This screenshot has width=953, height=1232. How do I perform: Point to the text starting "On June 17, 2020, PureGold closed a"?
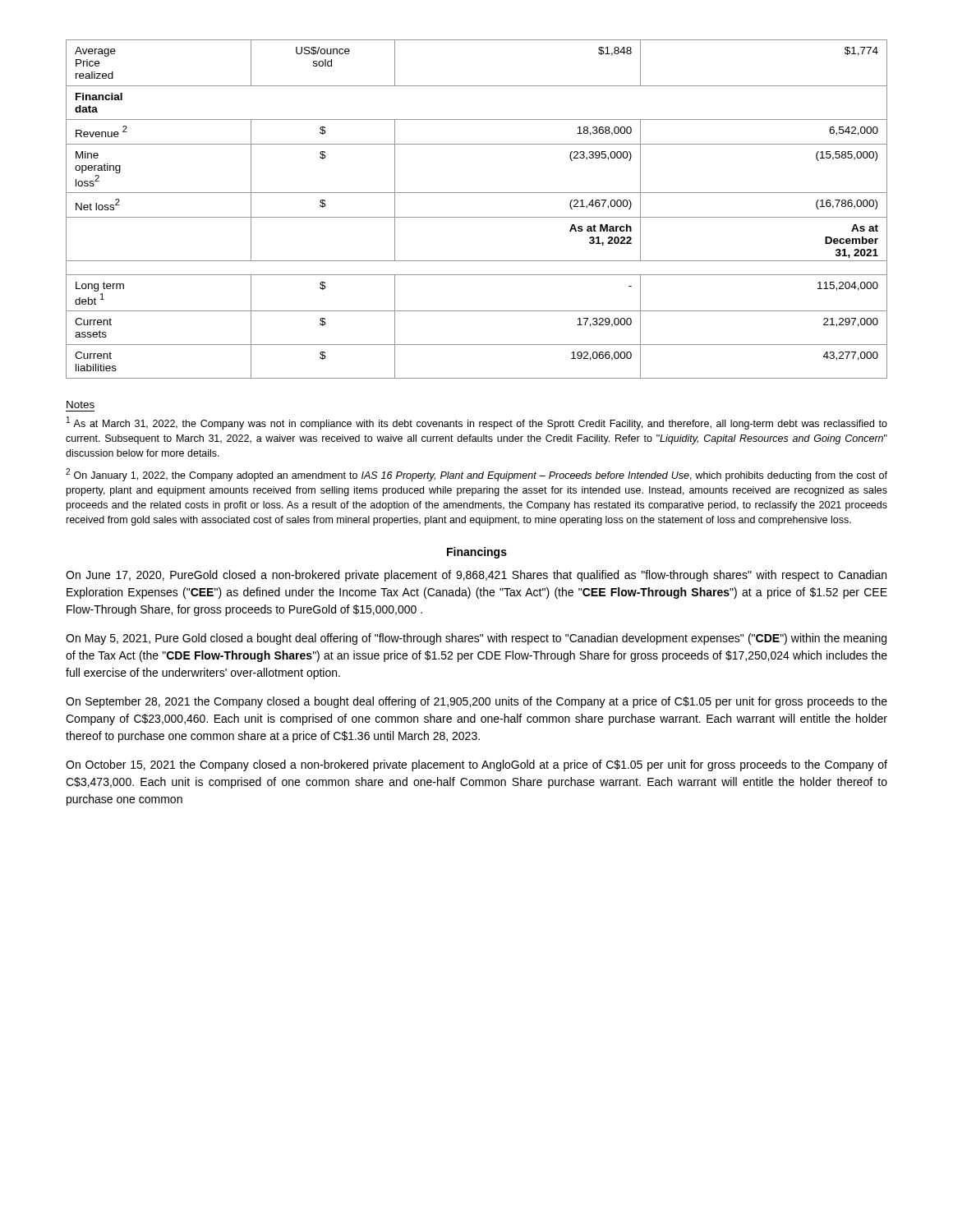pos(476,592)
